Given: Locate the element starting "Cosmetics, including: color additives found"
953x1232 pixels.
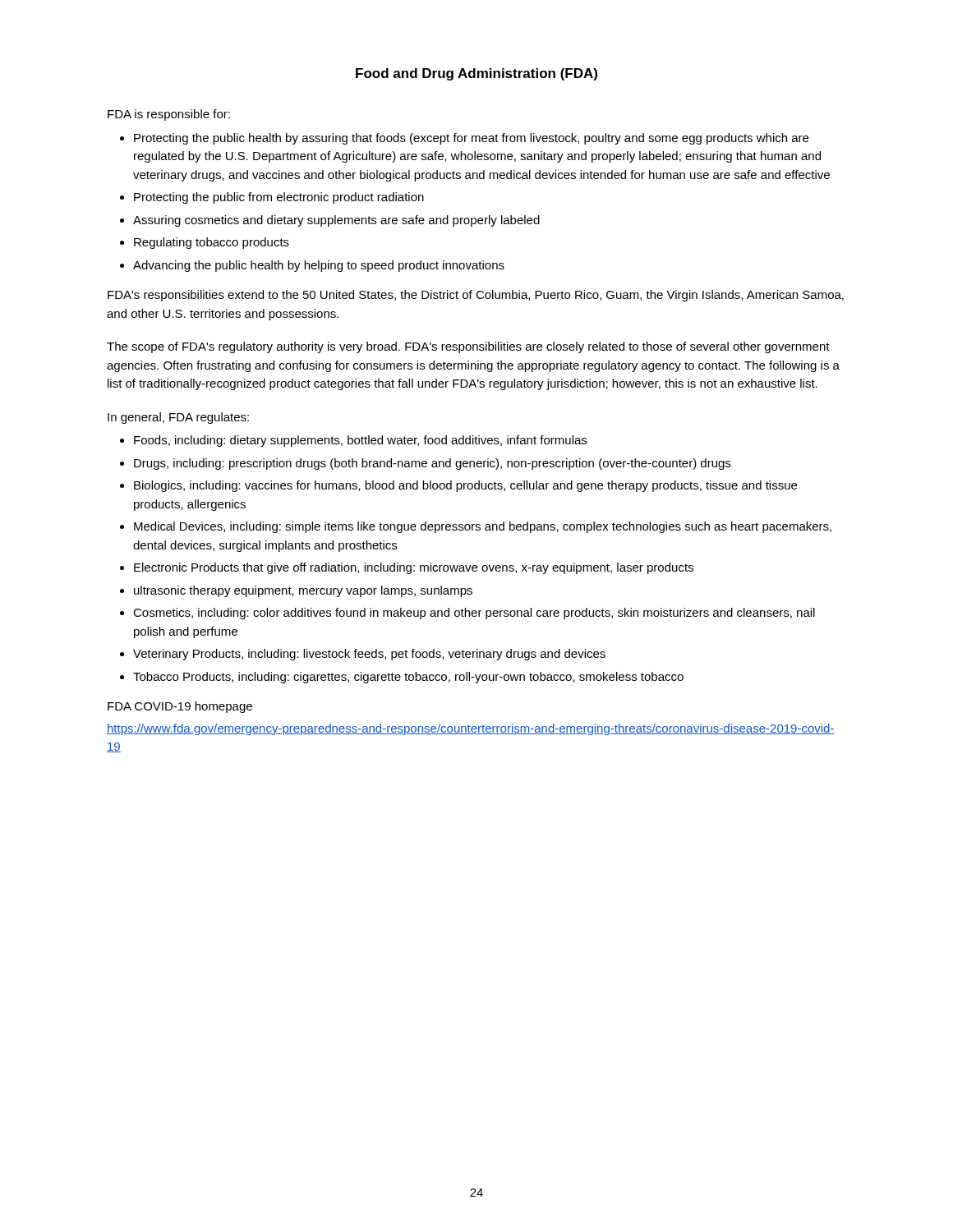Looking at the screenshot, I should (x=474, y=622).
